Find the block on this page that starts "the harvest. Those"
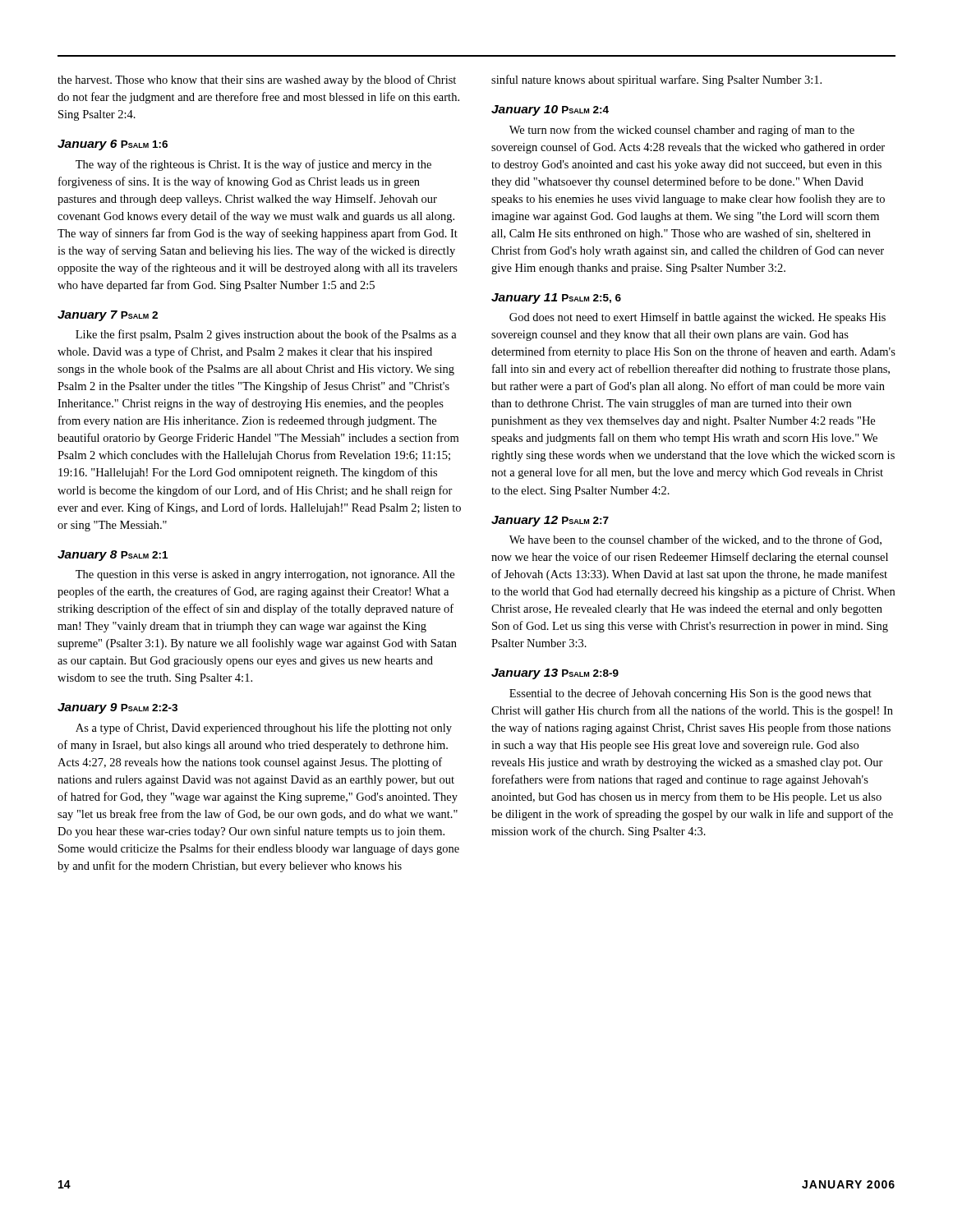This screenshot has height=1232, width=953. click(260, 98)
